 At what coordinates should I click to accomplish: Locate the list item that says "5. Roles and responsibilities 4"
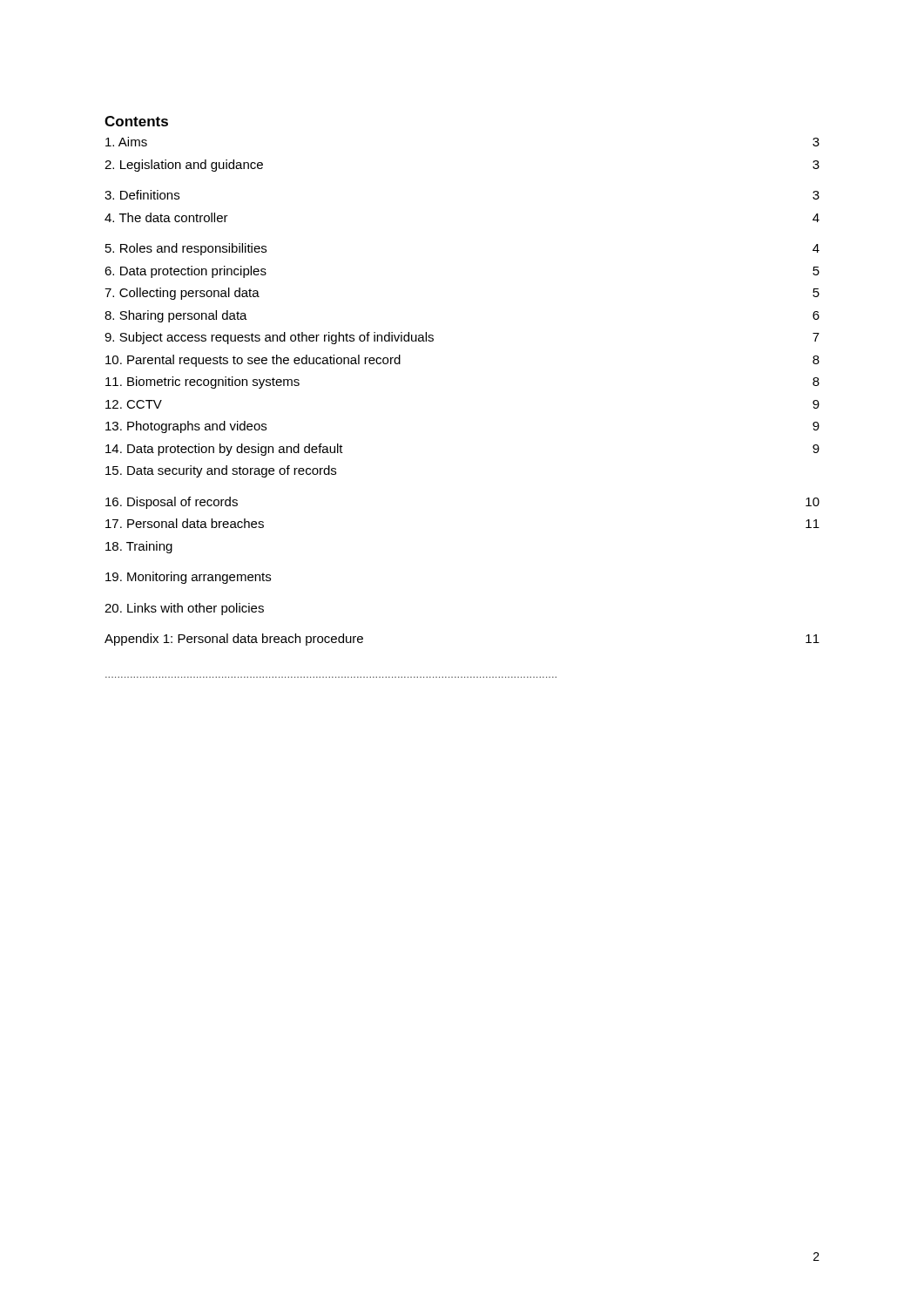187,249
